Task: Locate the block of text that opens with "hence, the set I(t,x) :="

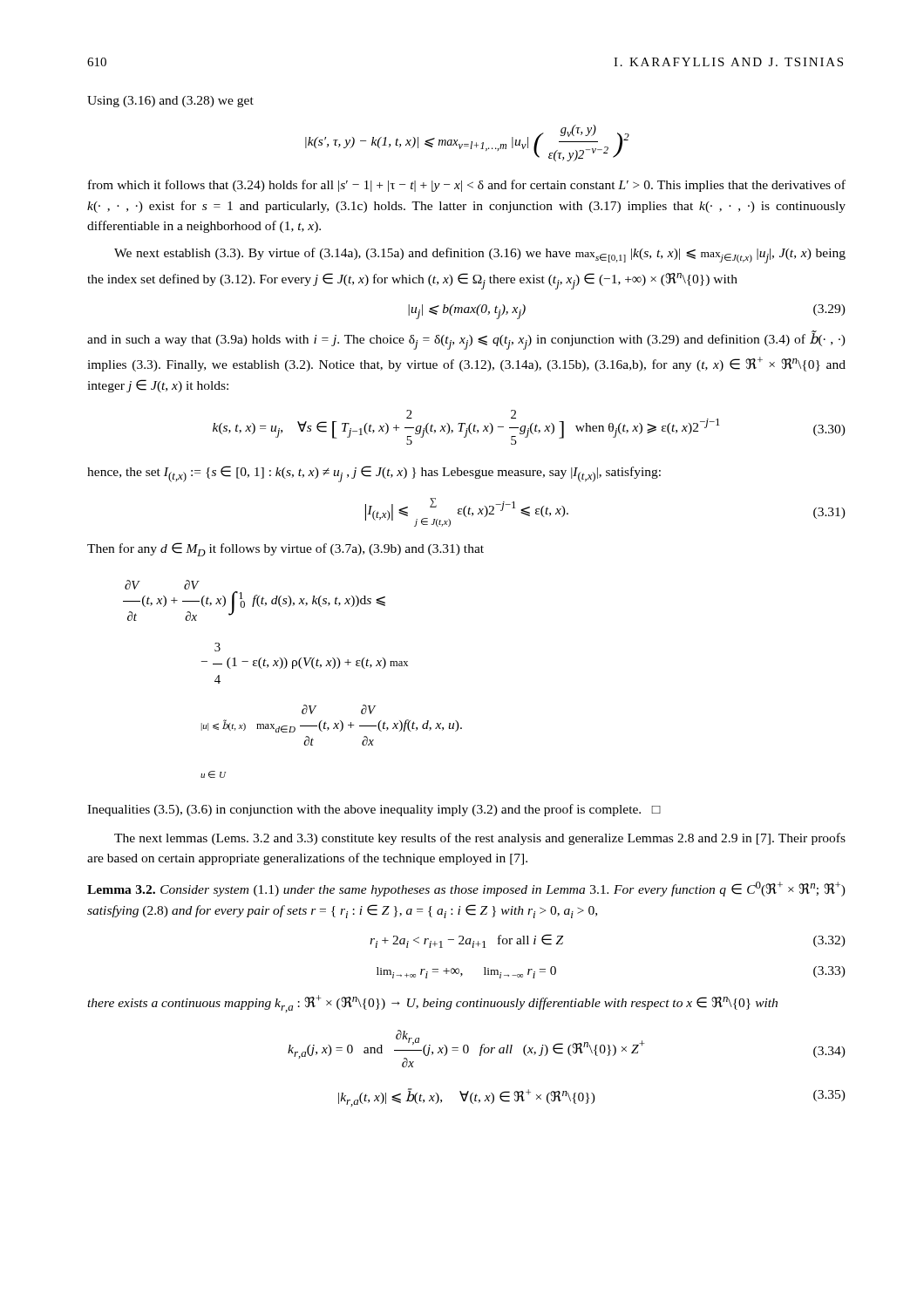Action: pos(374,473)
